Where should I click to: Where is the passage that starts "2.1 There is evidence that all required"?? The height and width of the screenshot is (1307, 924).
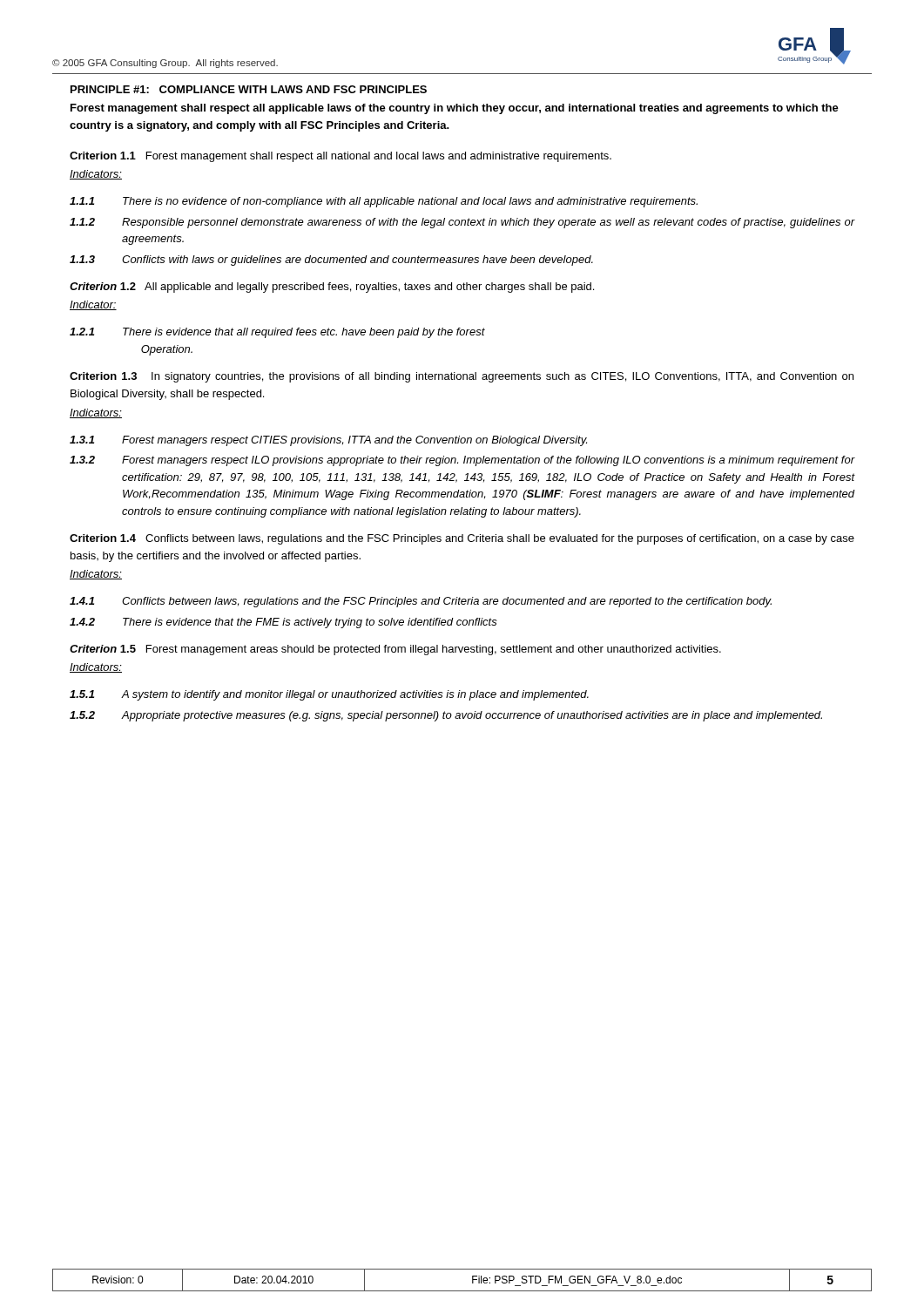pos(462,340)
